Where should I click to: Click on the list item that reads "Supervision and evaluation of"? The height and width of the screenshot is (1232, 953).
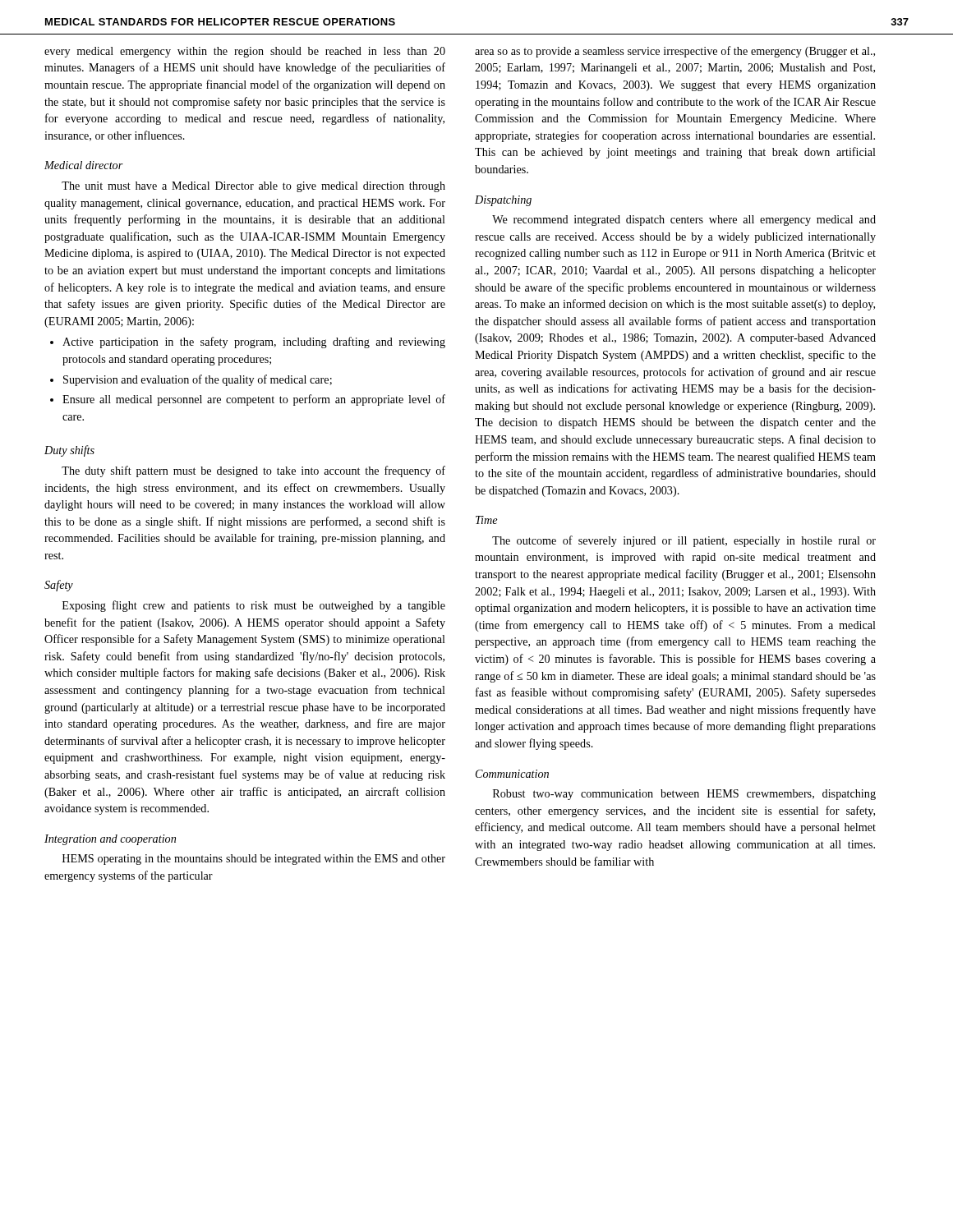point(197,379)
